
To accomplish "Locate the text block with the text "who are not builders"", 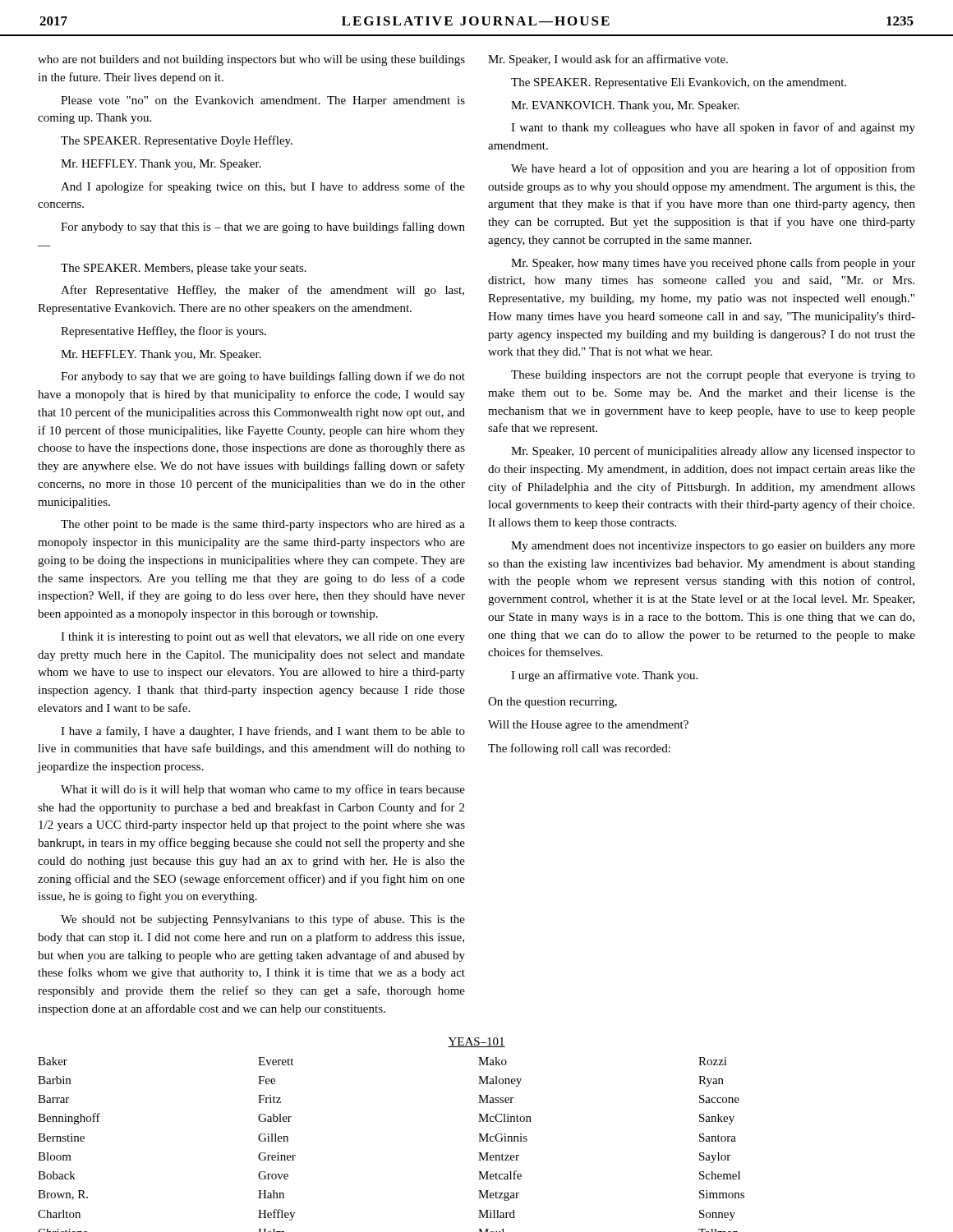I will [x=251, y=534].
